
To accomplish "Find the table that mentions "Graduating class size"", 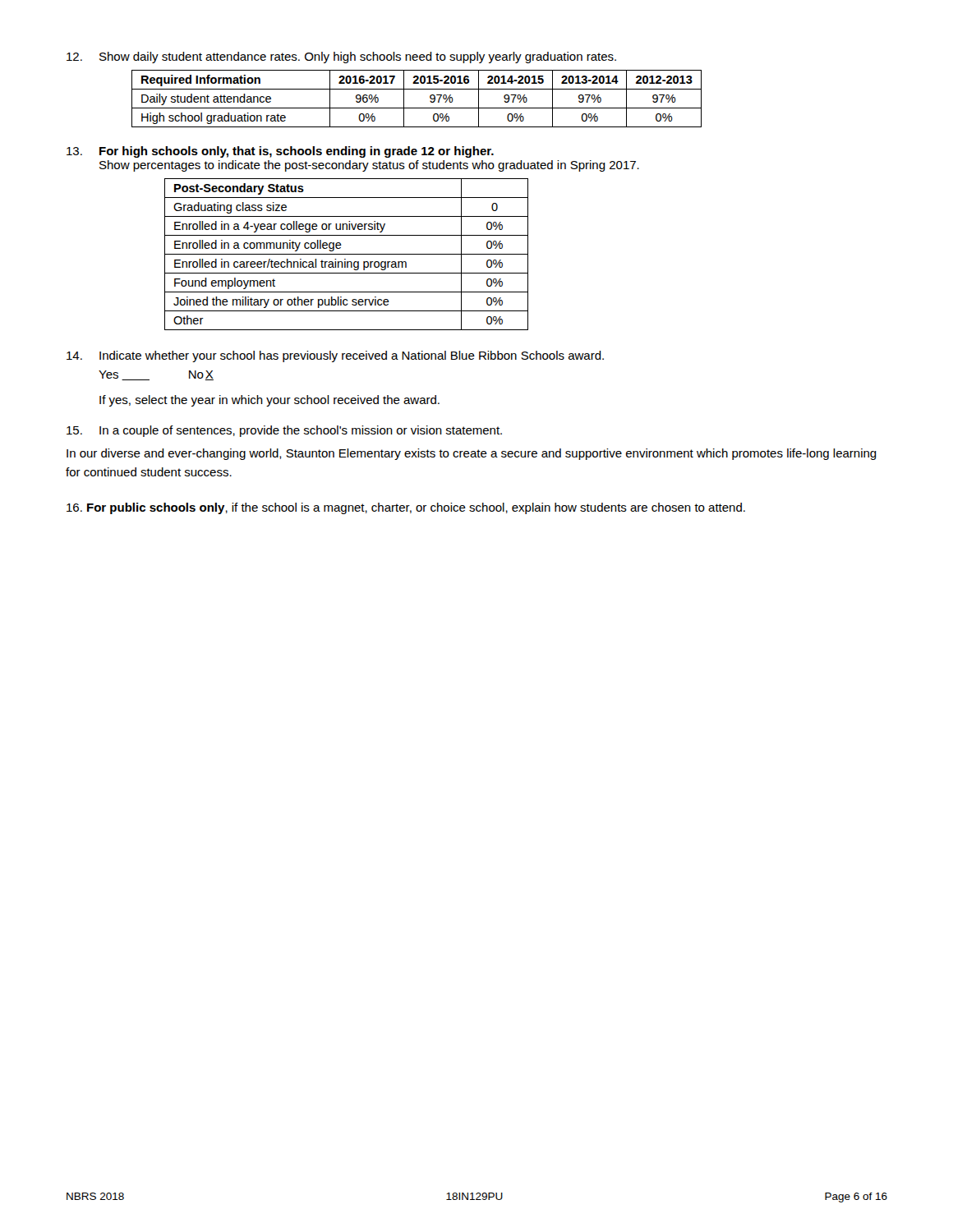I will 501,254.
